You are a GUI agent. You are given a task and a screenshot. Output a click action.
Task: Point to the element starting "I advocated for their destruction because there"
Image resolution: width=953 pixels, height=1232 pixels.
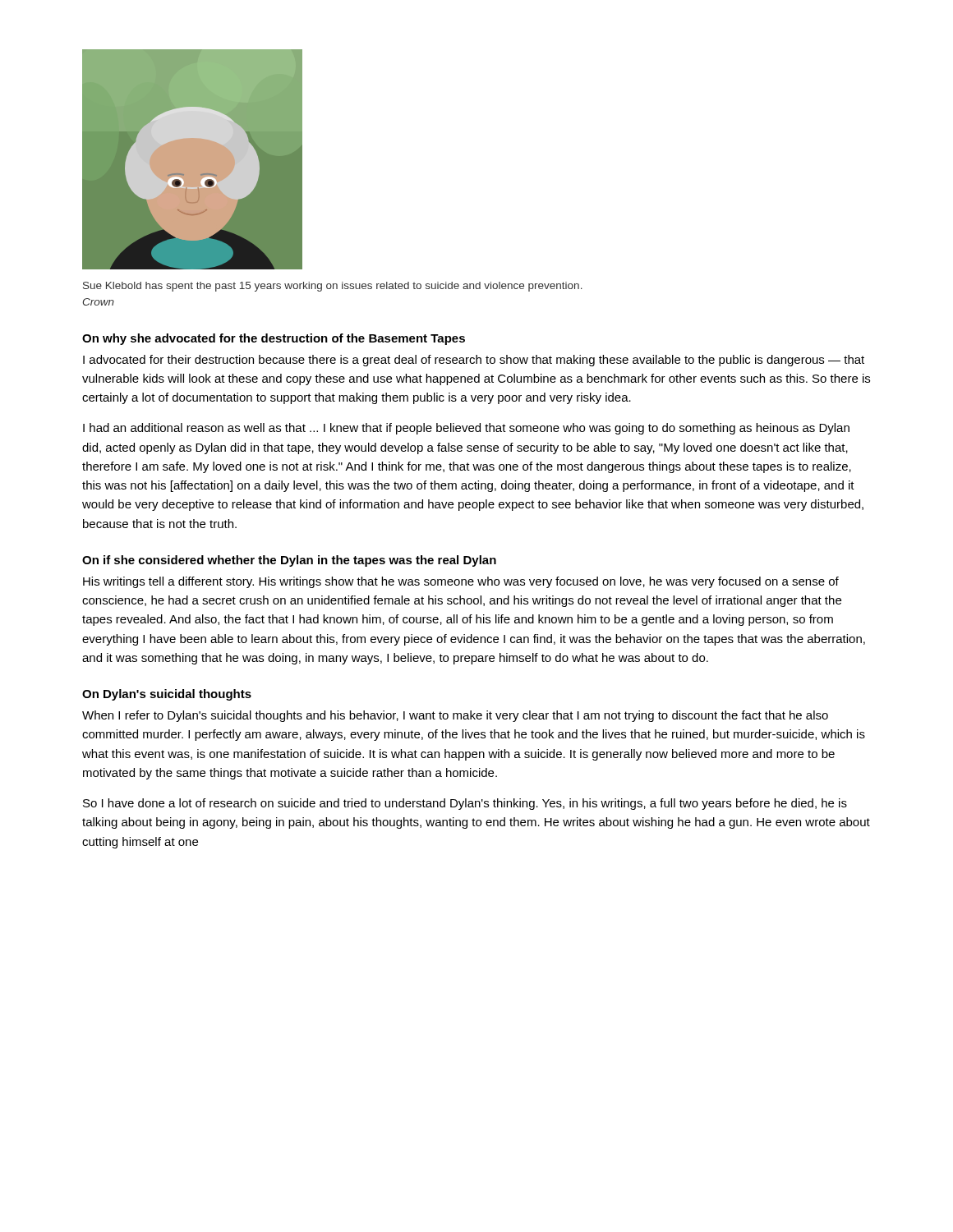coord(476,378)
